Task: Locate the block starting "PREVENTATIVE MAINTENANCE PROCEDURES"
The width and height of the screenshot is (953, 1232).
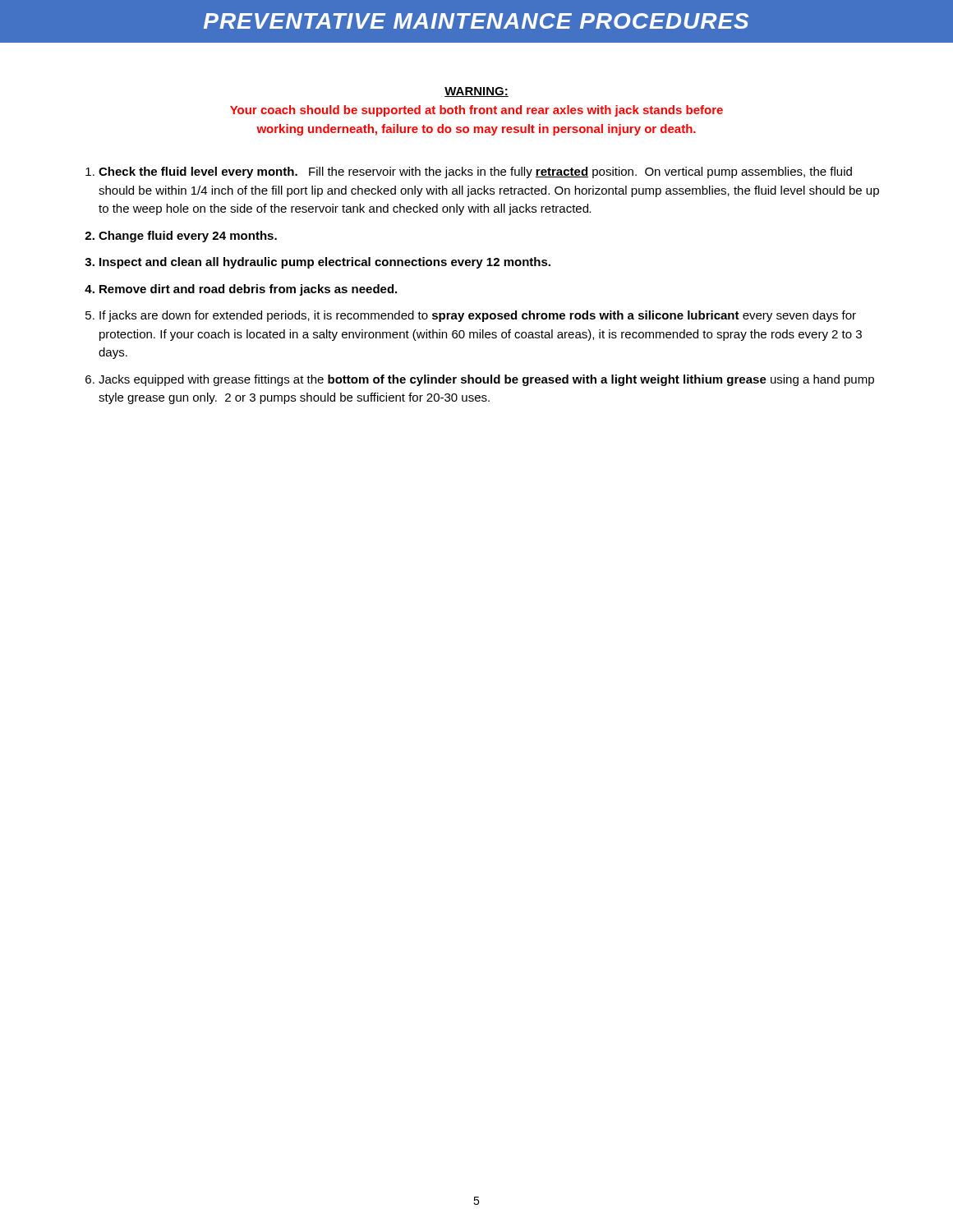Action: coord(476,21)
